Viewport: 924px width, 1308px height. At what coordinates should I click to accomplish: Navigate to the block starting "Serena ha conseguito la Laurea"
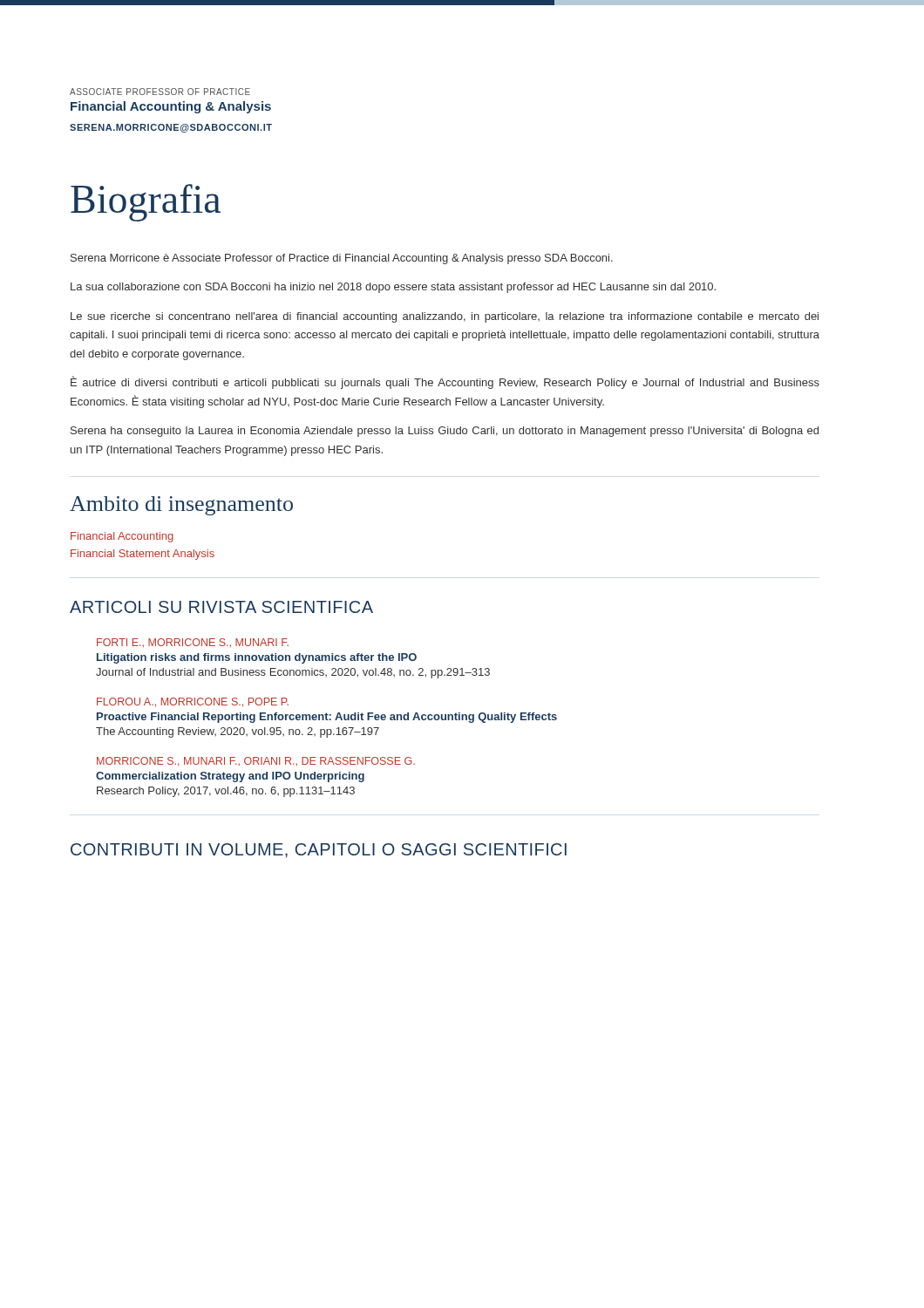[445, 440]
